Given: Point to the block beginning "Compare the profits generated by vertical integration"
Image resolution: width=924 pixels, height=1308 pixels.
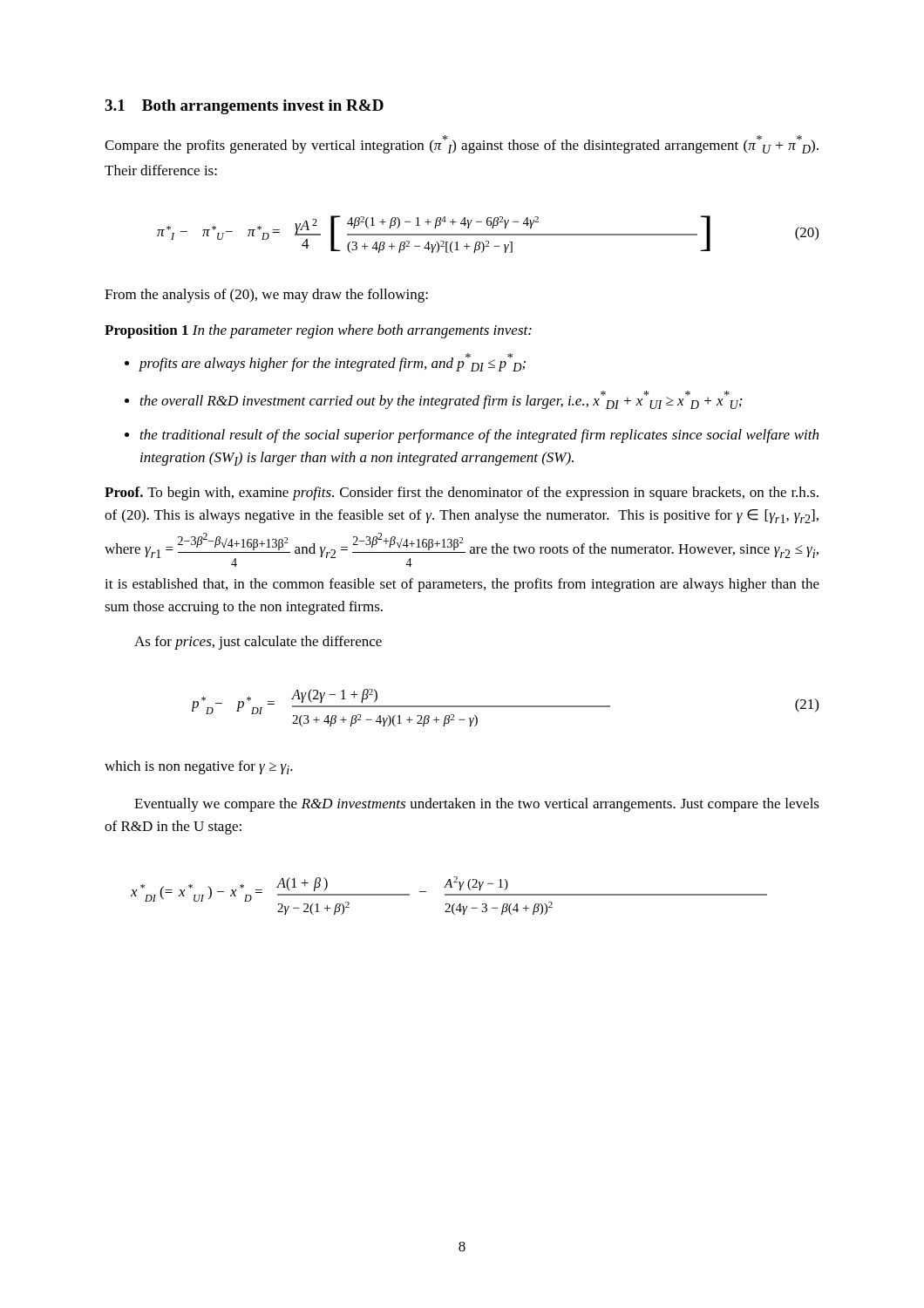Looking at the screenshot, I should pyautogui.click(x=462, y=157).
